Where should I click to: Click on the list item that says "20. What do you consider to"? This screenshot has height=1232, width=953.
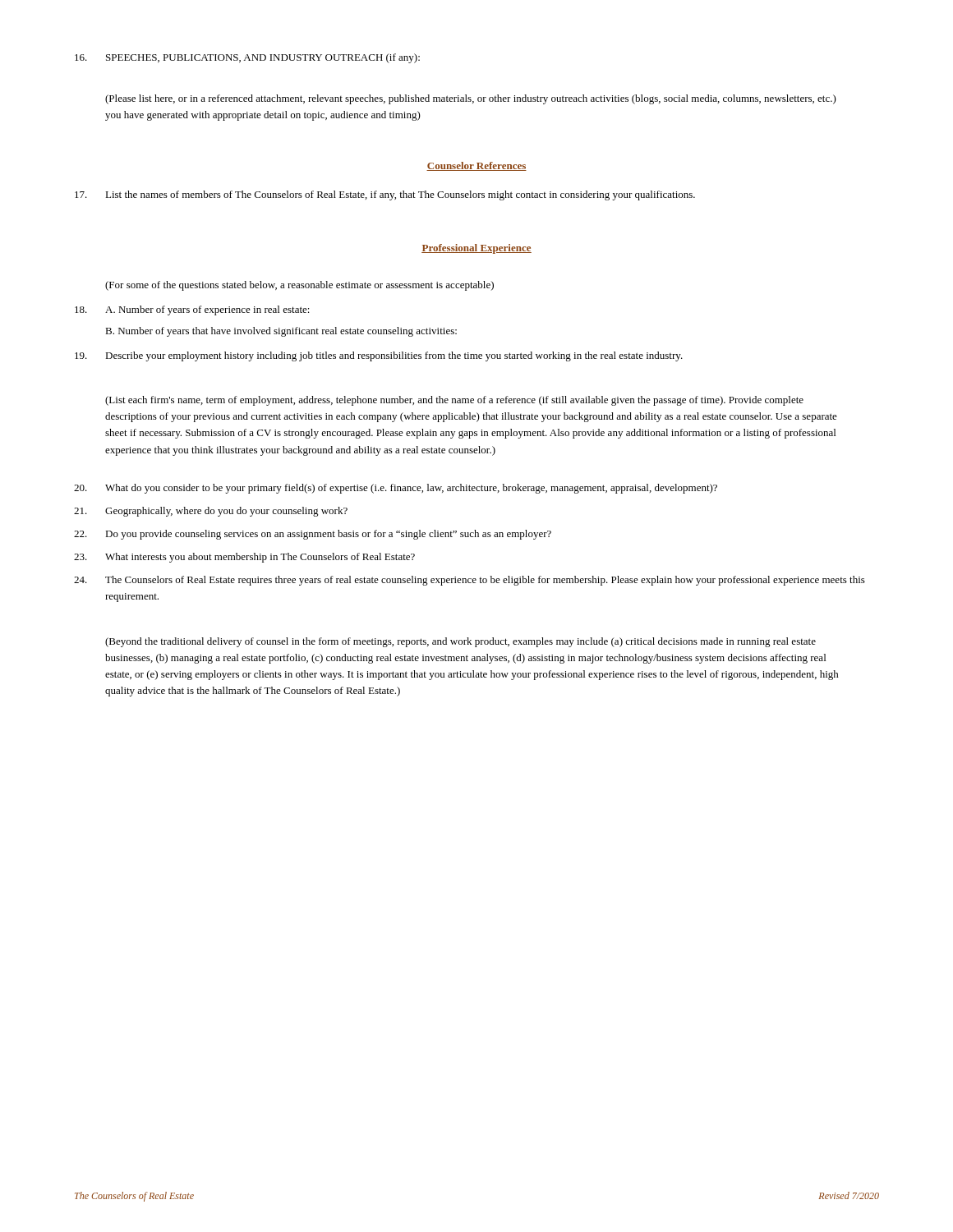(476, 488)
